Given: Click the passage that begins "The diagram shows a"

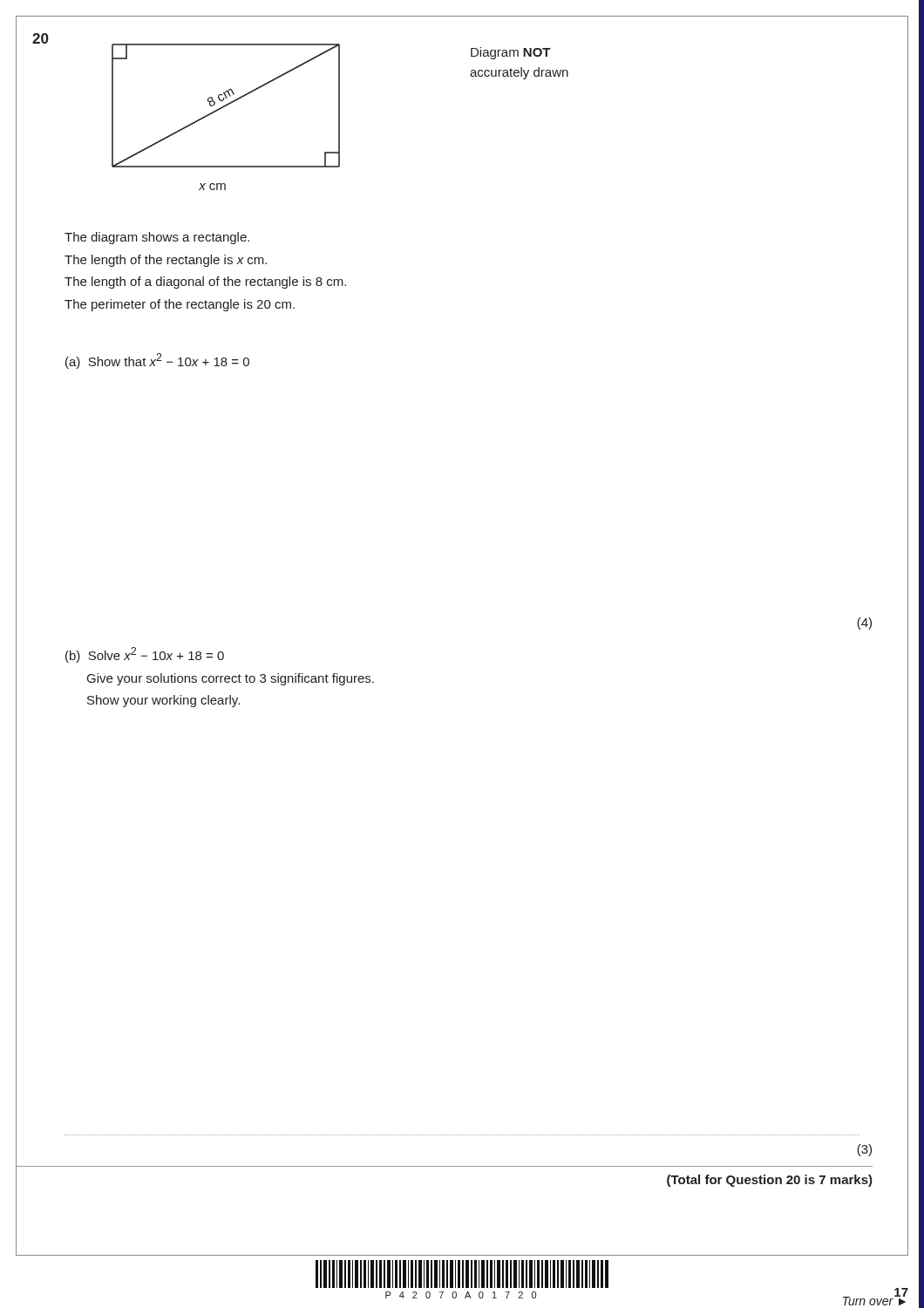Looking at the screenshot, I should coord(206,270).
